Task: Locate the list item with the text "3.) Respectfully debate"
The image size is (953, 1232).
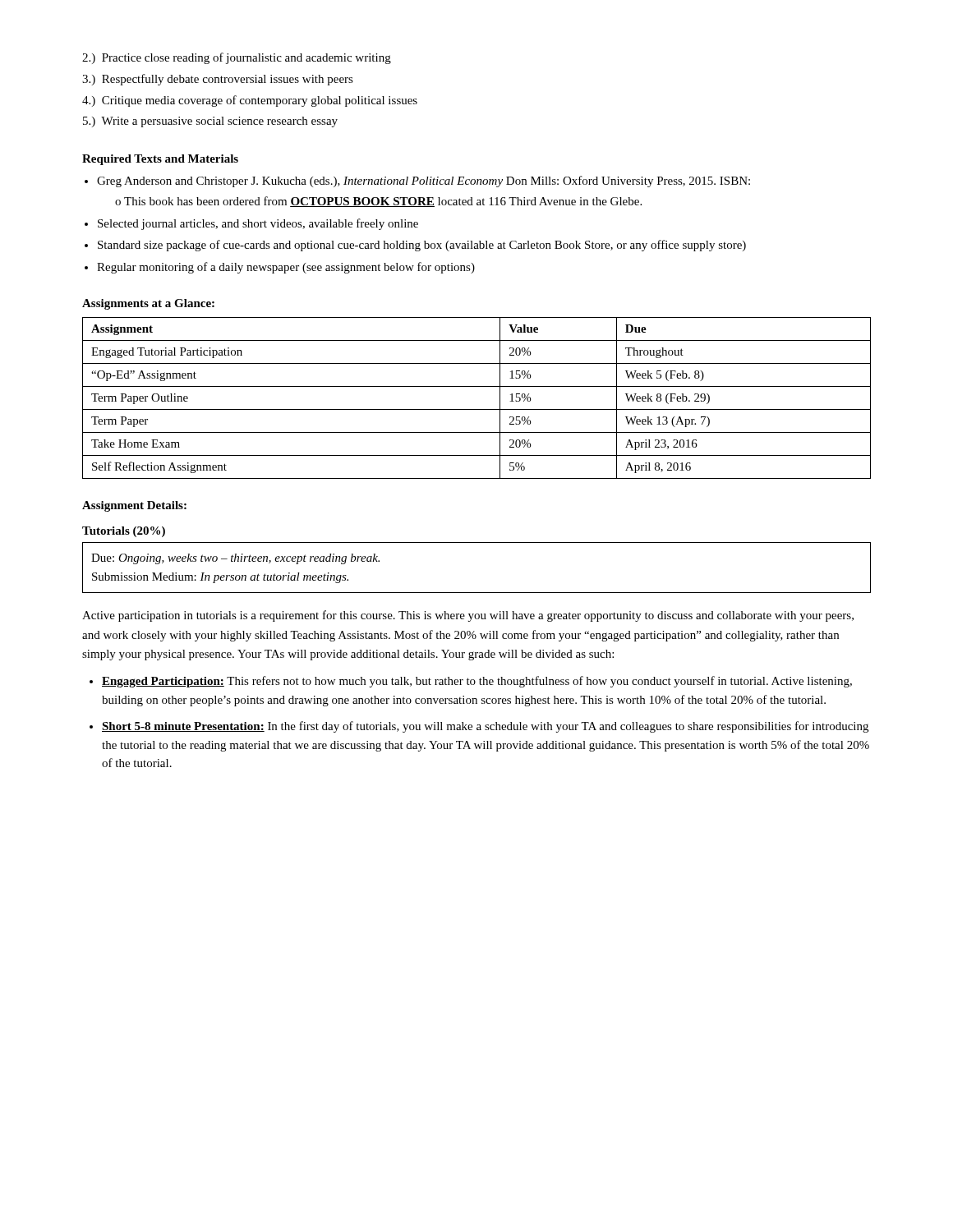Action: tap(218, 79)
